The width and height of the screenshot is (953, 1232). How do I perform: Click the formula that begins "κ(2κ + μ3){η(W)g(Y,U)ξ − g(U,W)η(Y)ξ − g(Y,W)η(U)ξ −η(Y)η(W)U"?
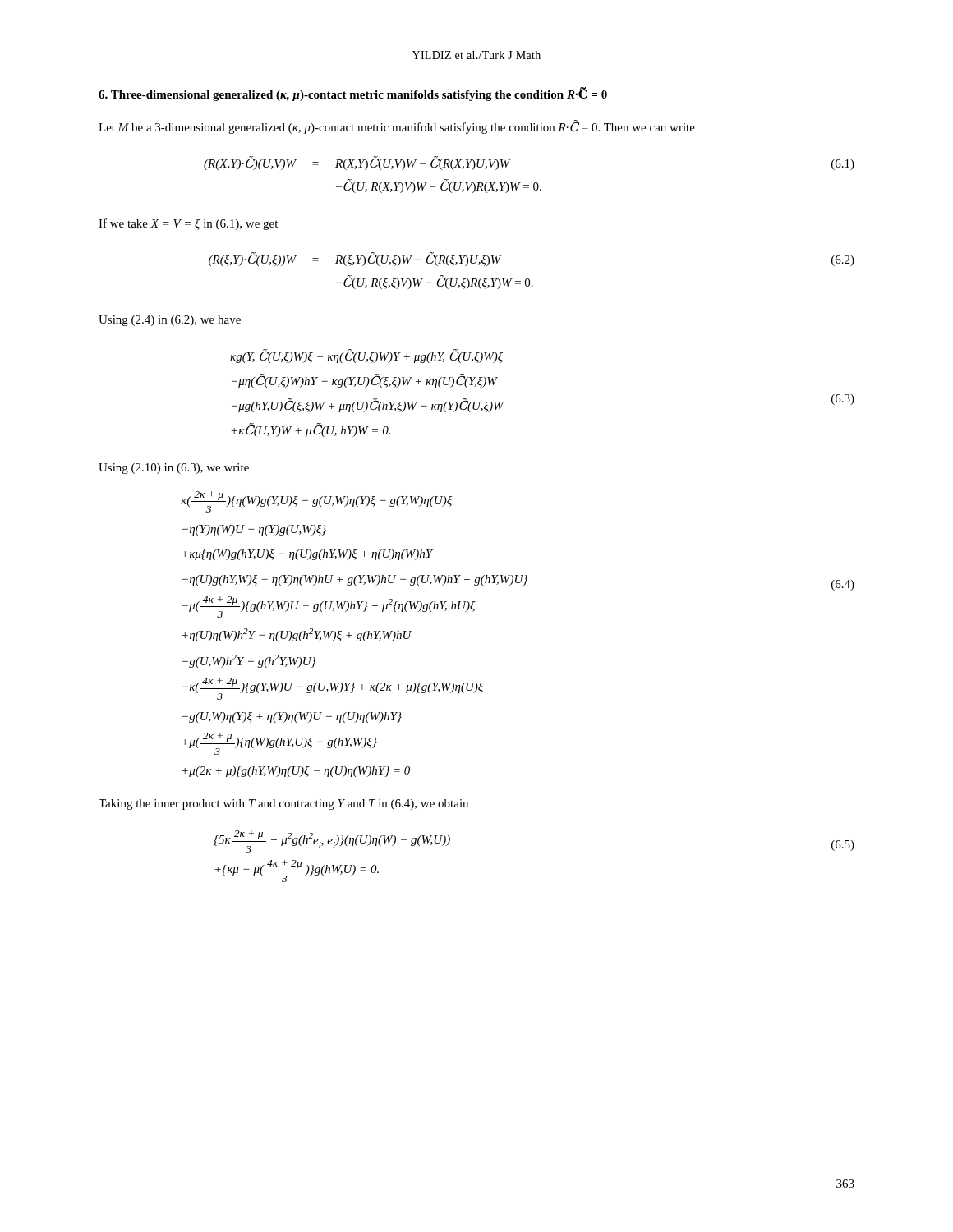316,502
